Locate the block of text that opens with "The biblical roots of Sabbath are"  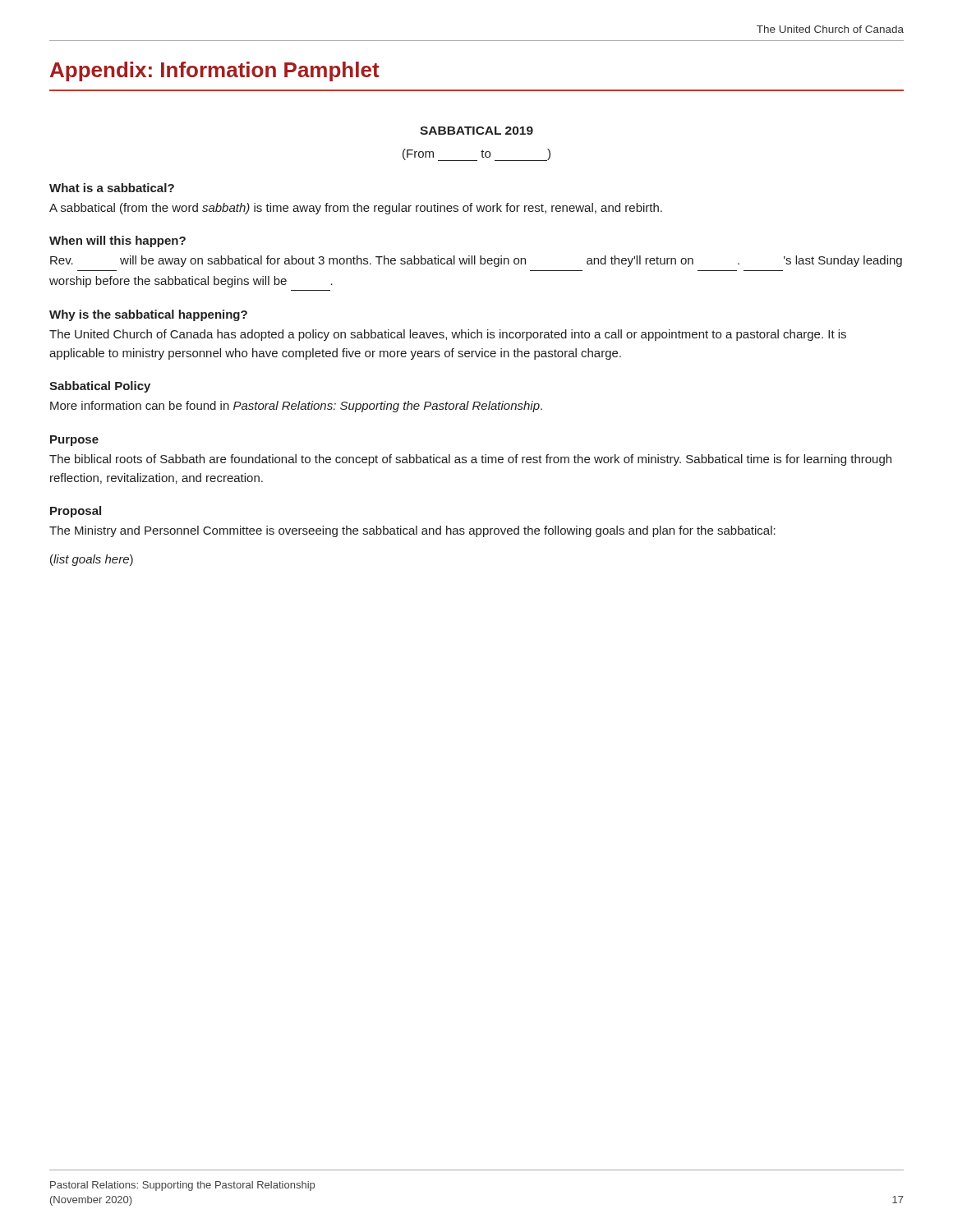471,468
